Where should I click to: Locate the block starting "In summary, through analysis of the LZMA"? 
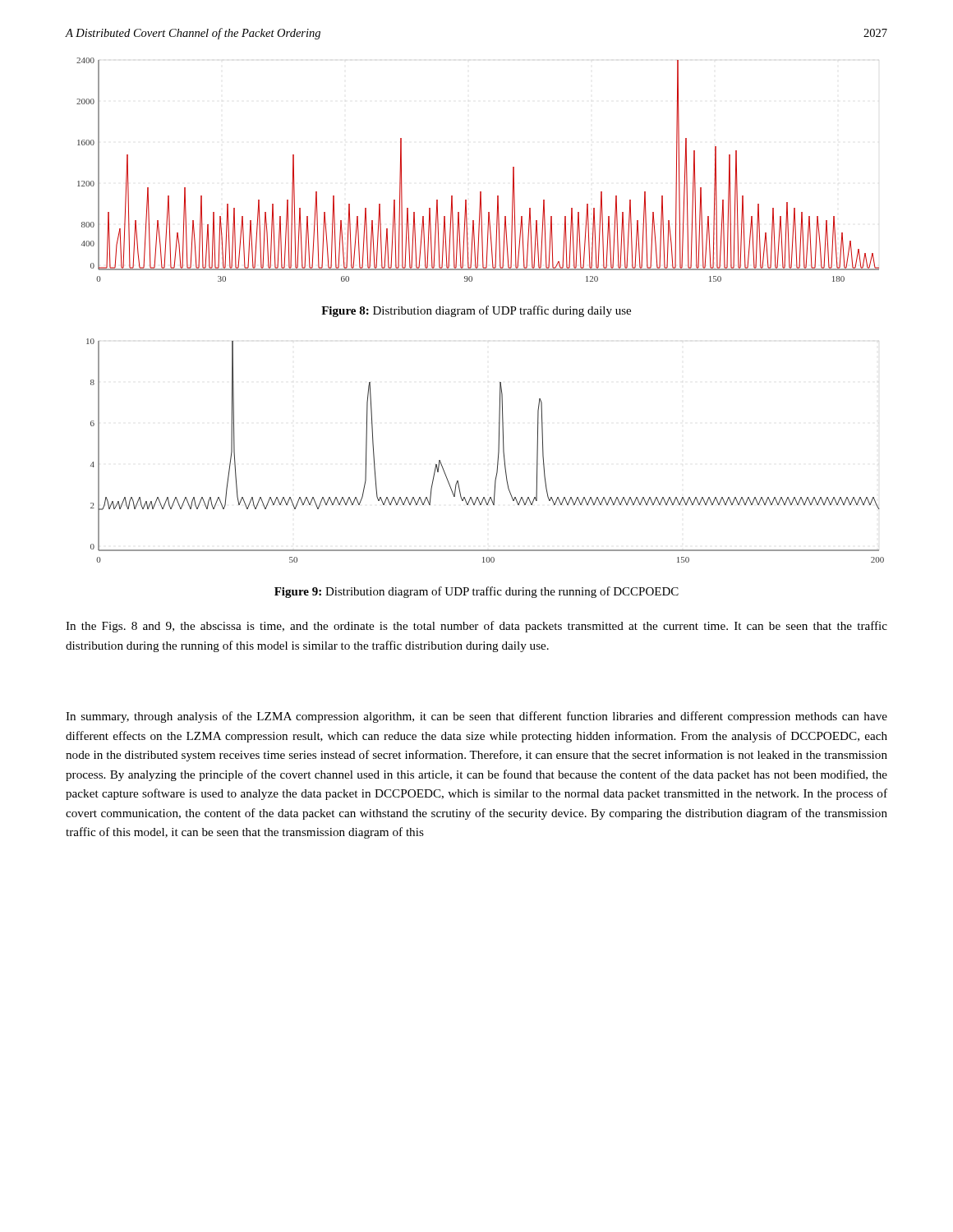pyautogui.click(x=476, y=774)
